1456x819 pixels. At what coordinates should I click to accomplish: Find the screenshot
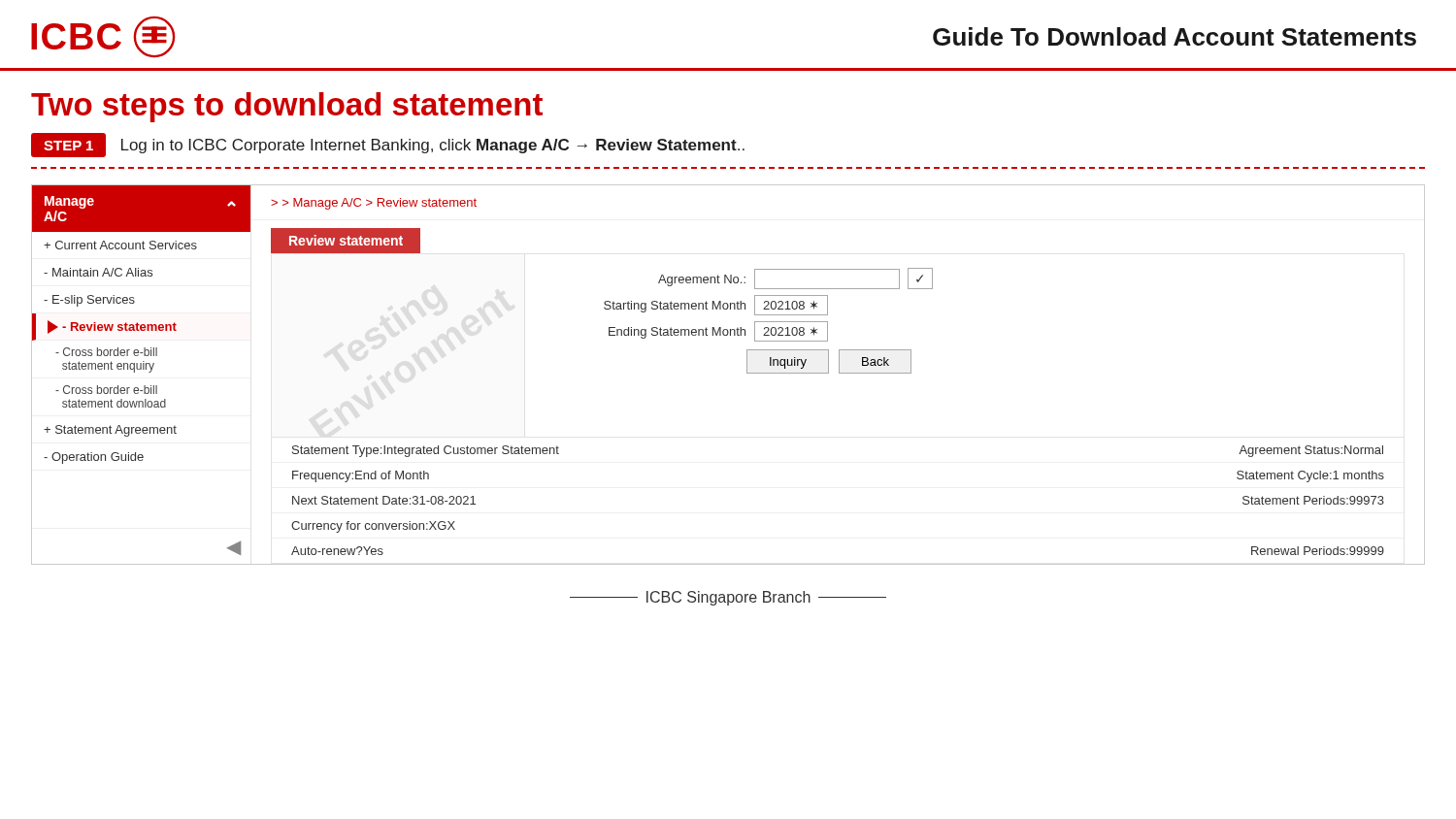(728, 375)
